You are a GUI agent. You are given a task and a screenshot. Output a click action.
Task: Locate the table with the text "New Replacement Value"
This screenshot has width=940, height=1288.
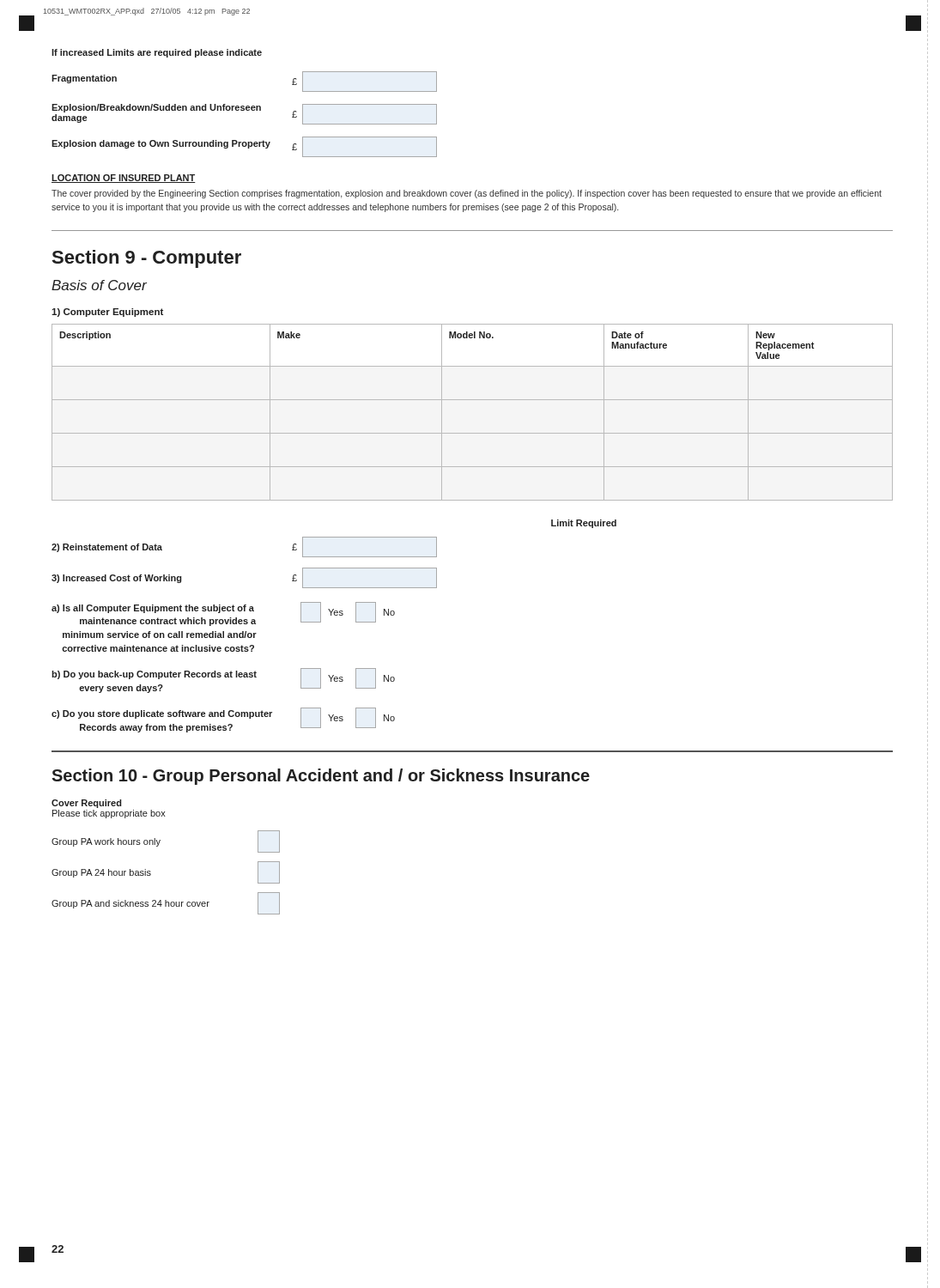point(472,412)
